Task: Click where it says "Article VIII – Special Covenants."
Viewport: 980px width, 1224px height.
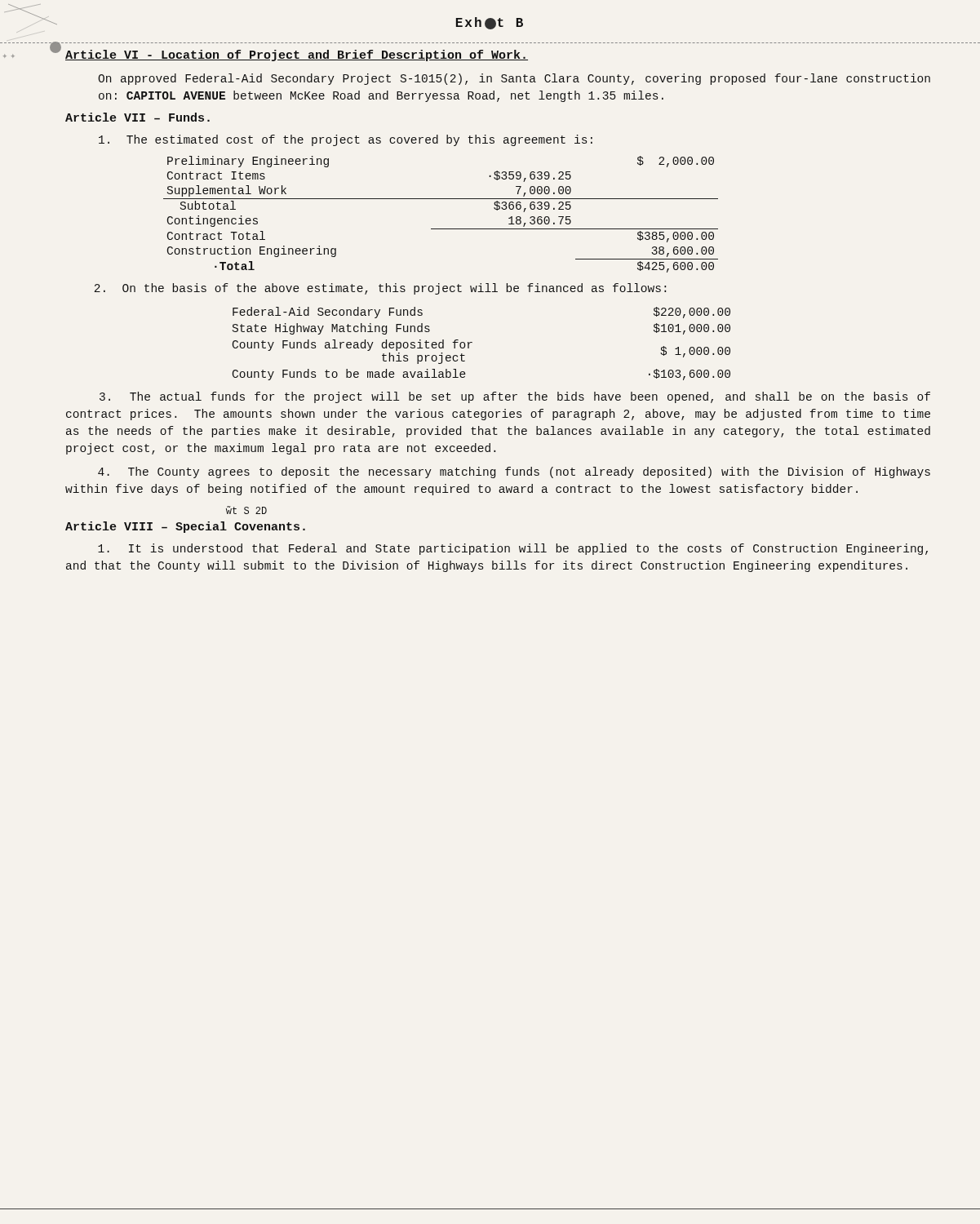Action: pyautogui.click(x=186, y=528)
